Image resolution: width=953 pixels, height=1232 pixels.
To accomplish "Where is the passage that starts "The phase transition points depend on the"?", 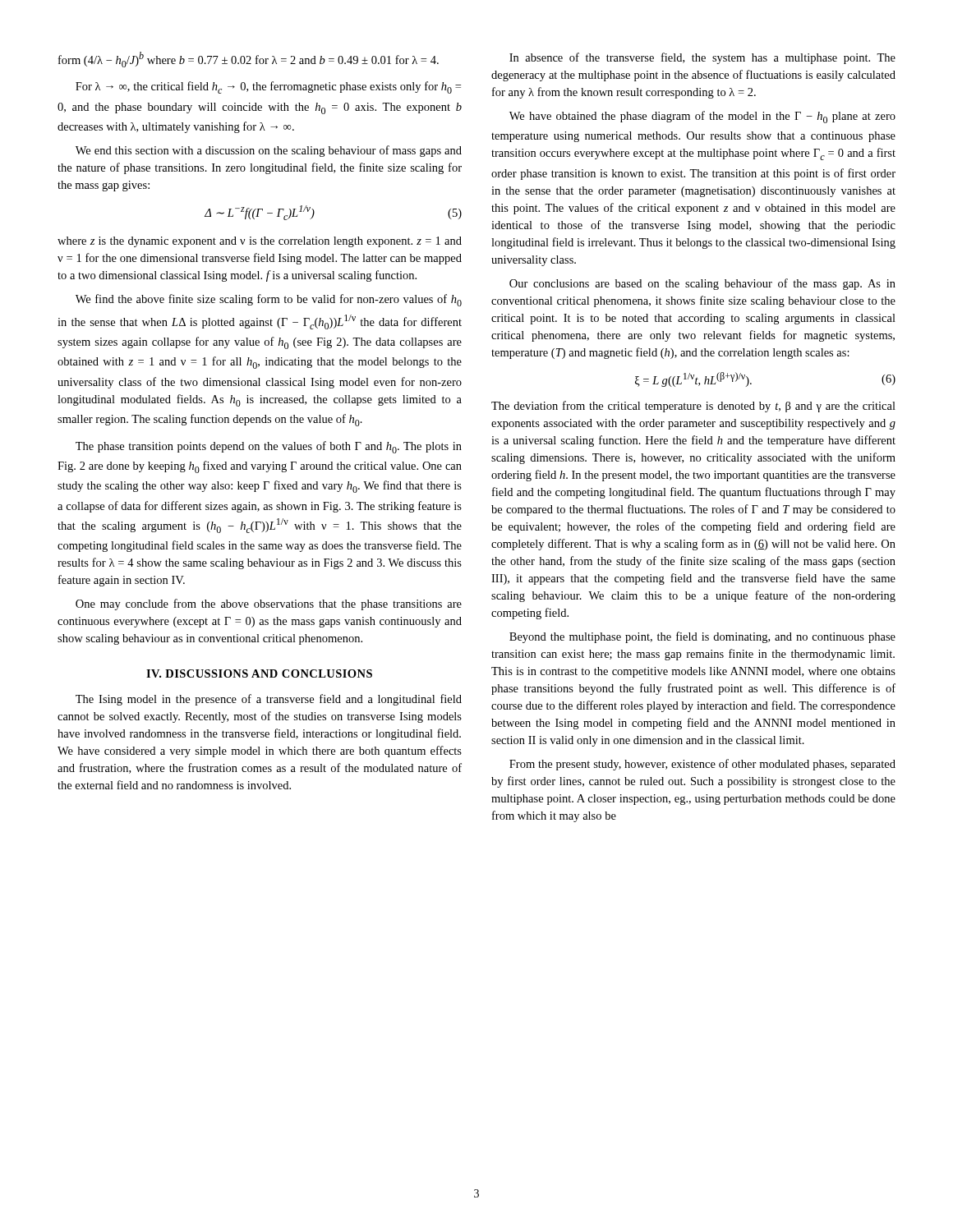I will tap(260, 513).
